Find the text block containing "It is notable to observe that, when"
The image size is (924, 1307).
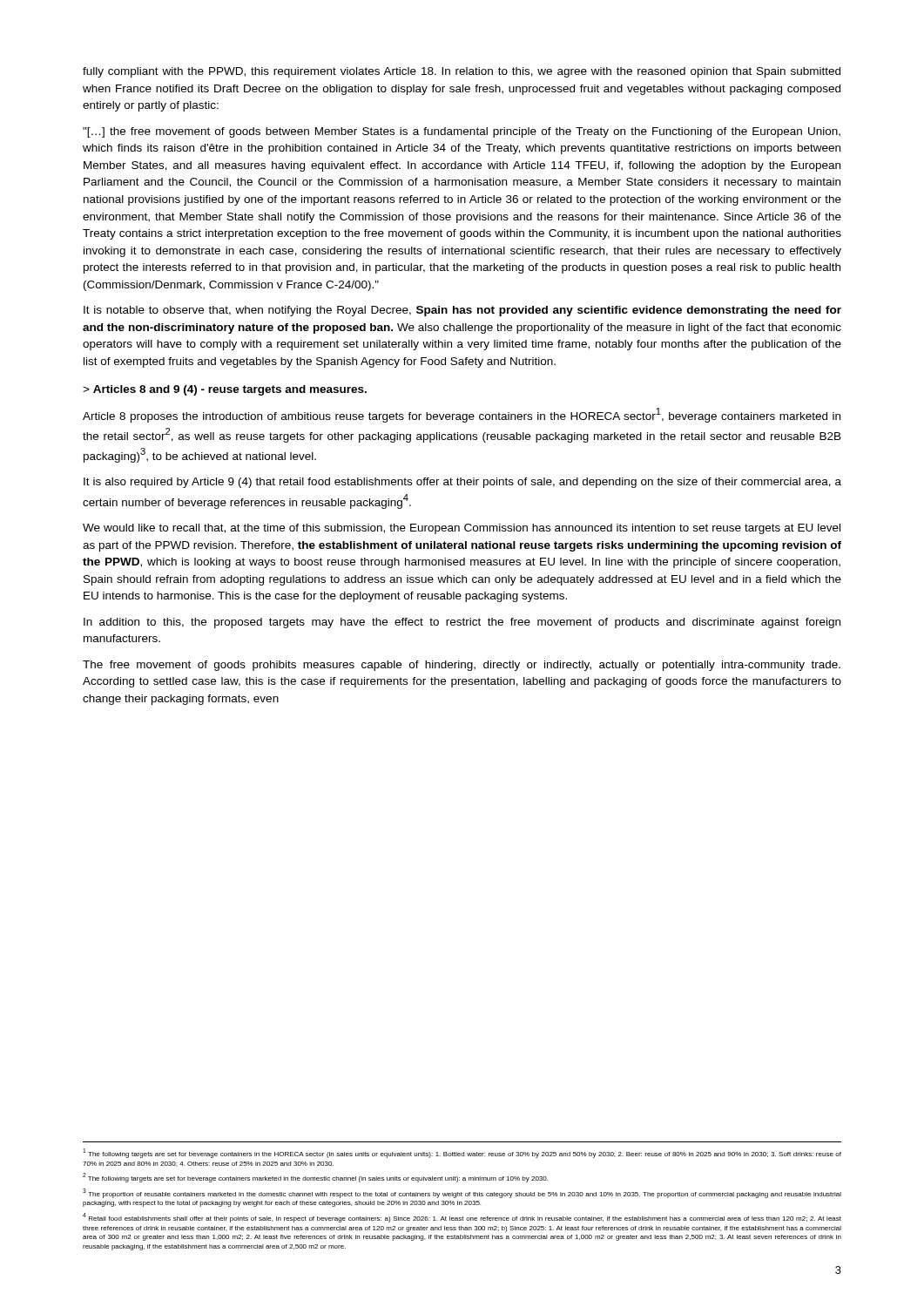(x=462, y=336)
